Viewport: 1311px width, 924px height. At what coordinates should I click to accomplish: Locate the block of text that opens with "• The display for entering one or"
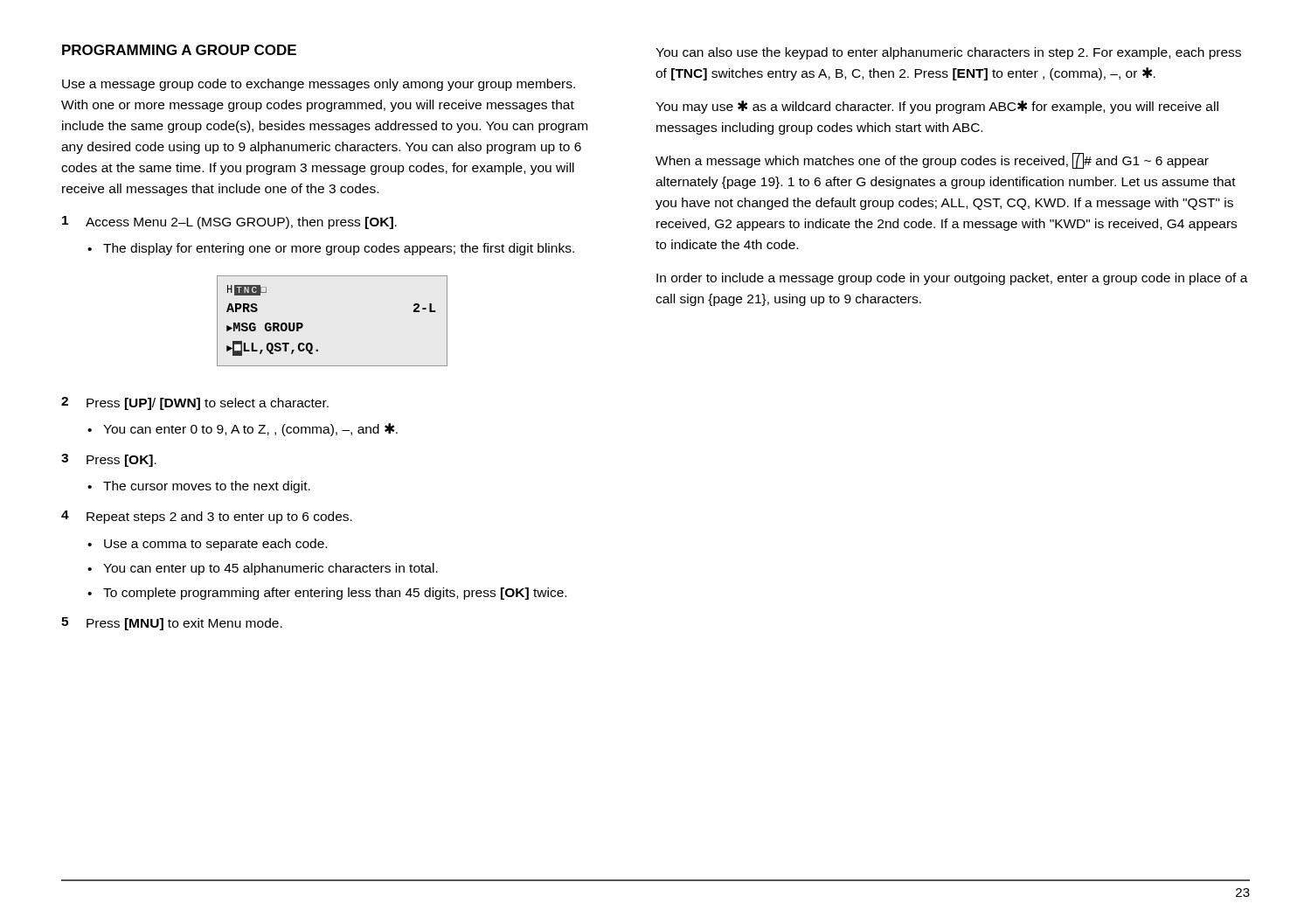tap(331, 249)
